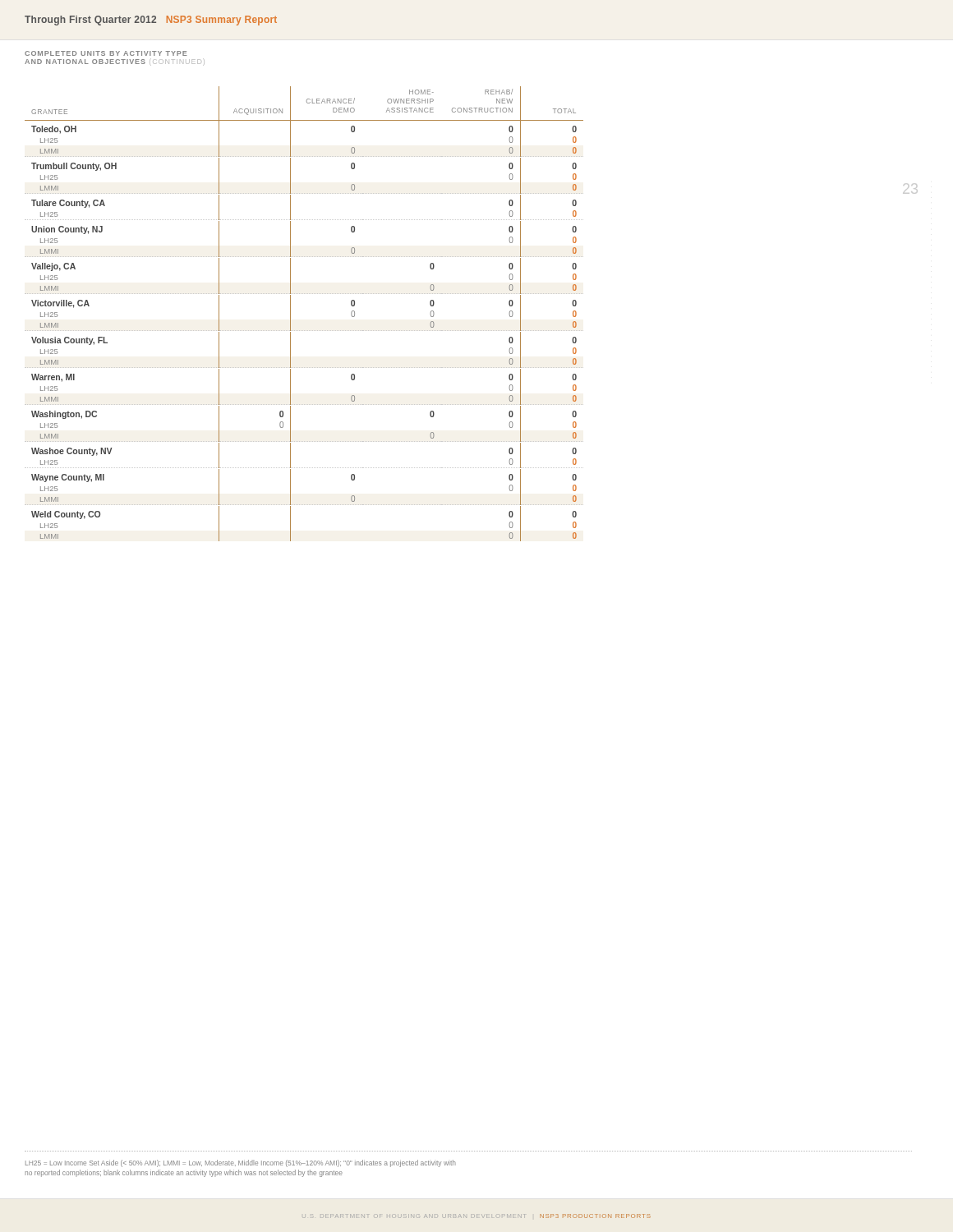The height and width of the screenshot is (1232, 953).
Task: Select the footnote
Action: 240,1168
